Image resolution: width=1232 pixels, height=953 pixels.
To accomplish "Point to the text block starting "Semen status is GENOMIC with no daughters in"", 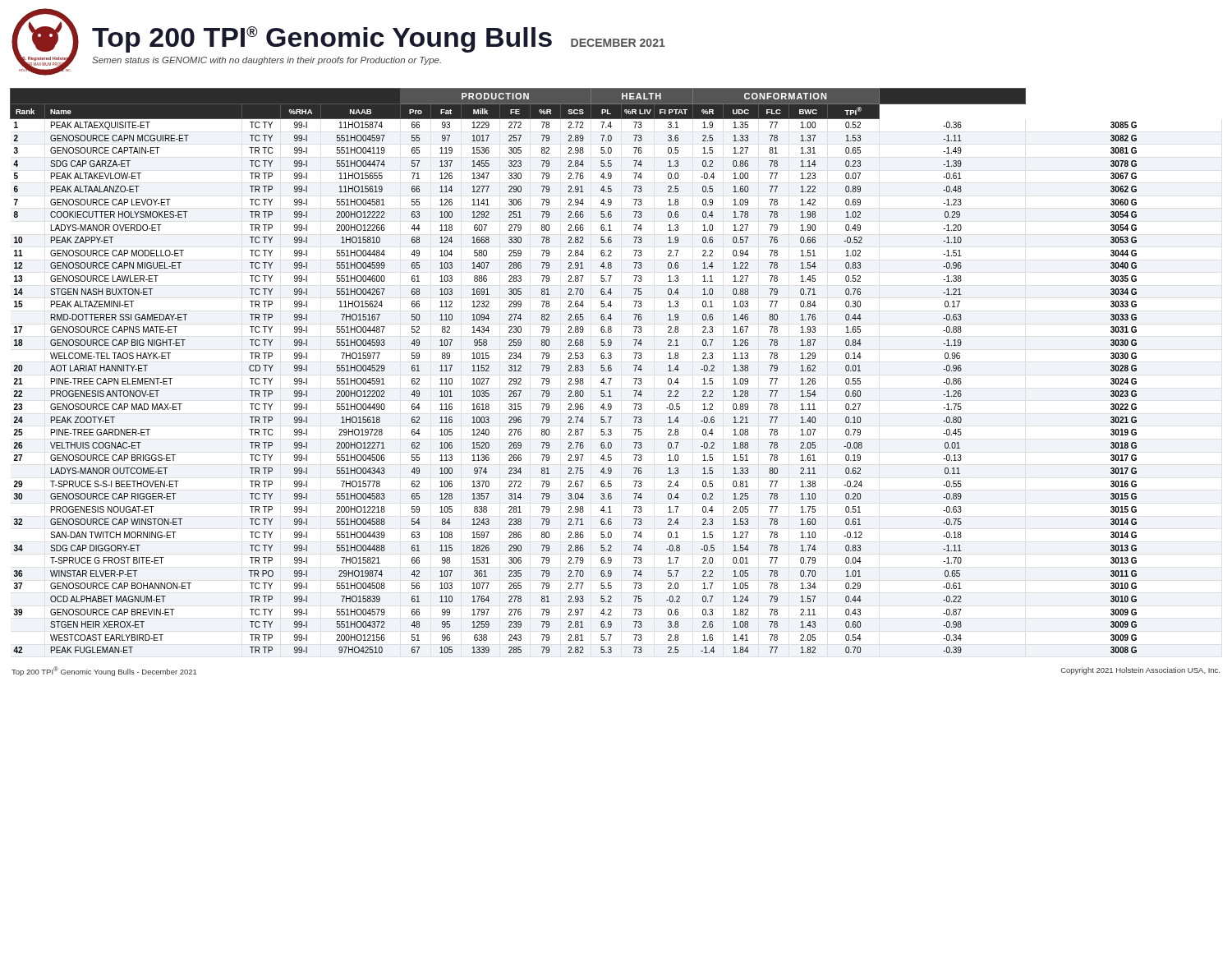I will 267,60.
